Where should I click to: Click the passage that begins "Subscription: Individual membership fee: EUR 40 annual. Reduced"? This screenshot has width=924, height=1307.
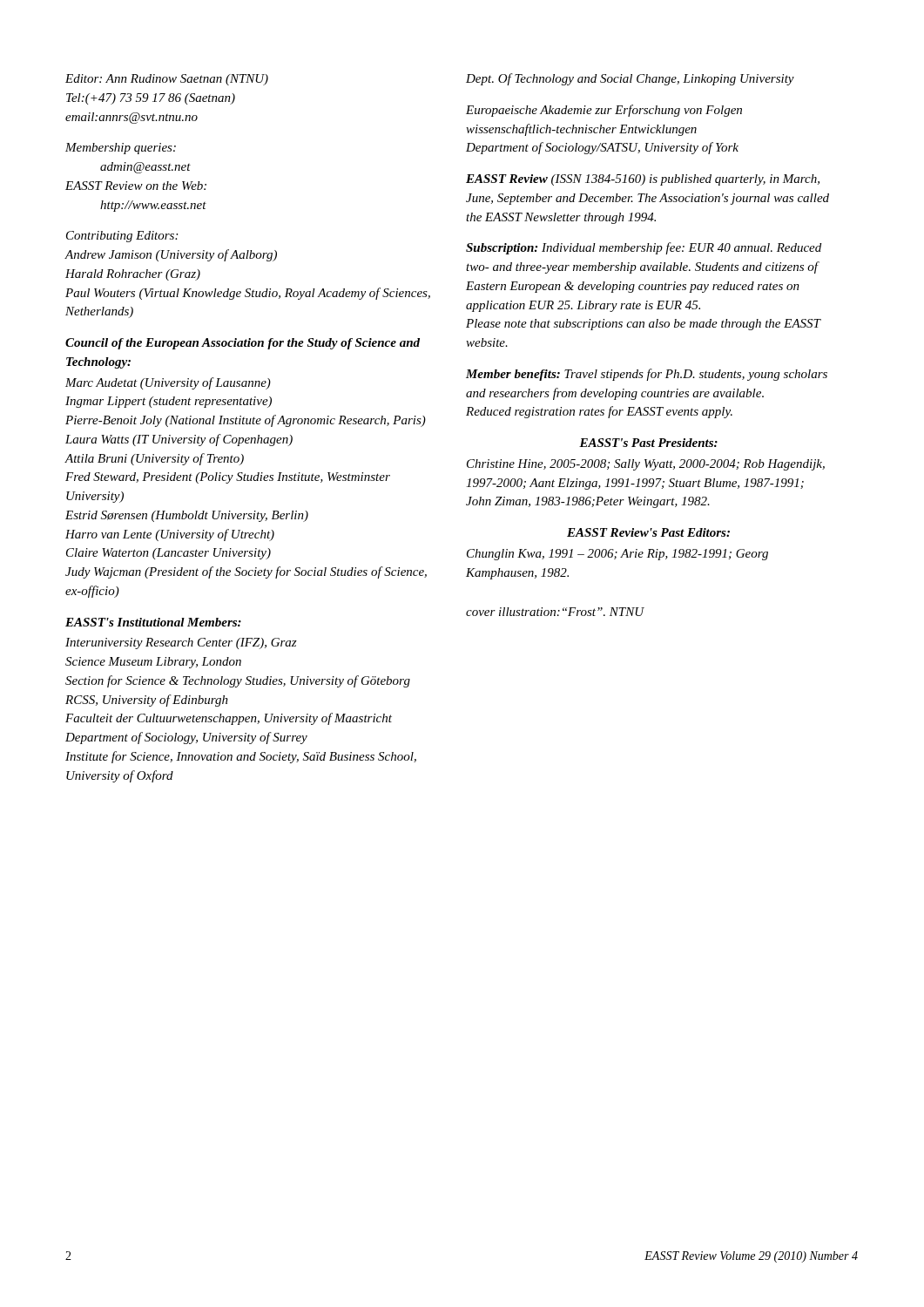649,296
